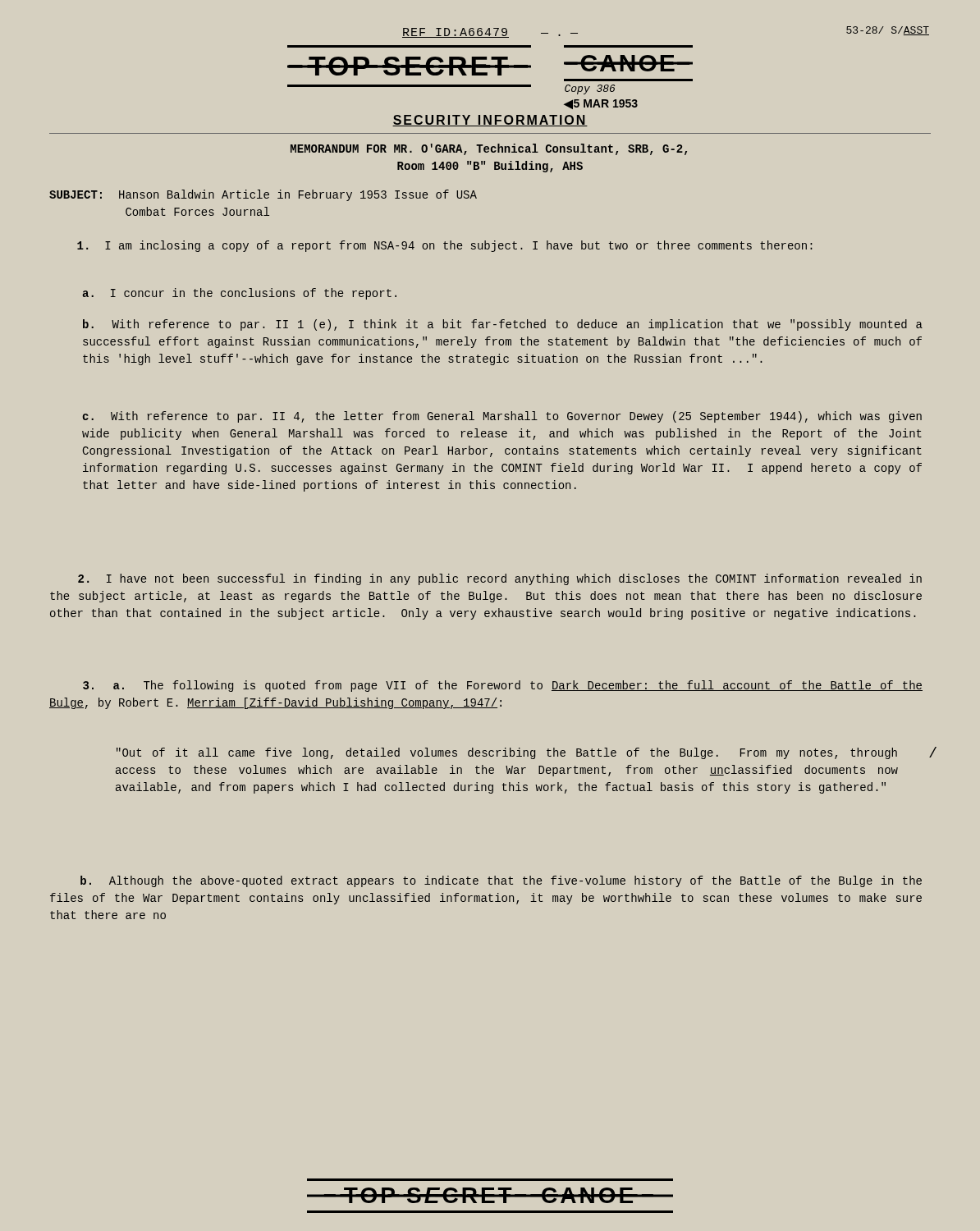980x1231 pixels.
Task: Click on the element starting "I have not been"
Action: pos(486,597)
